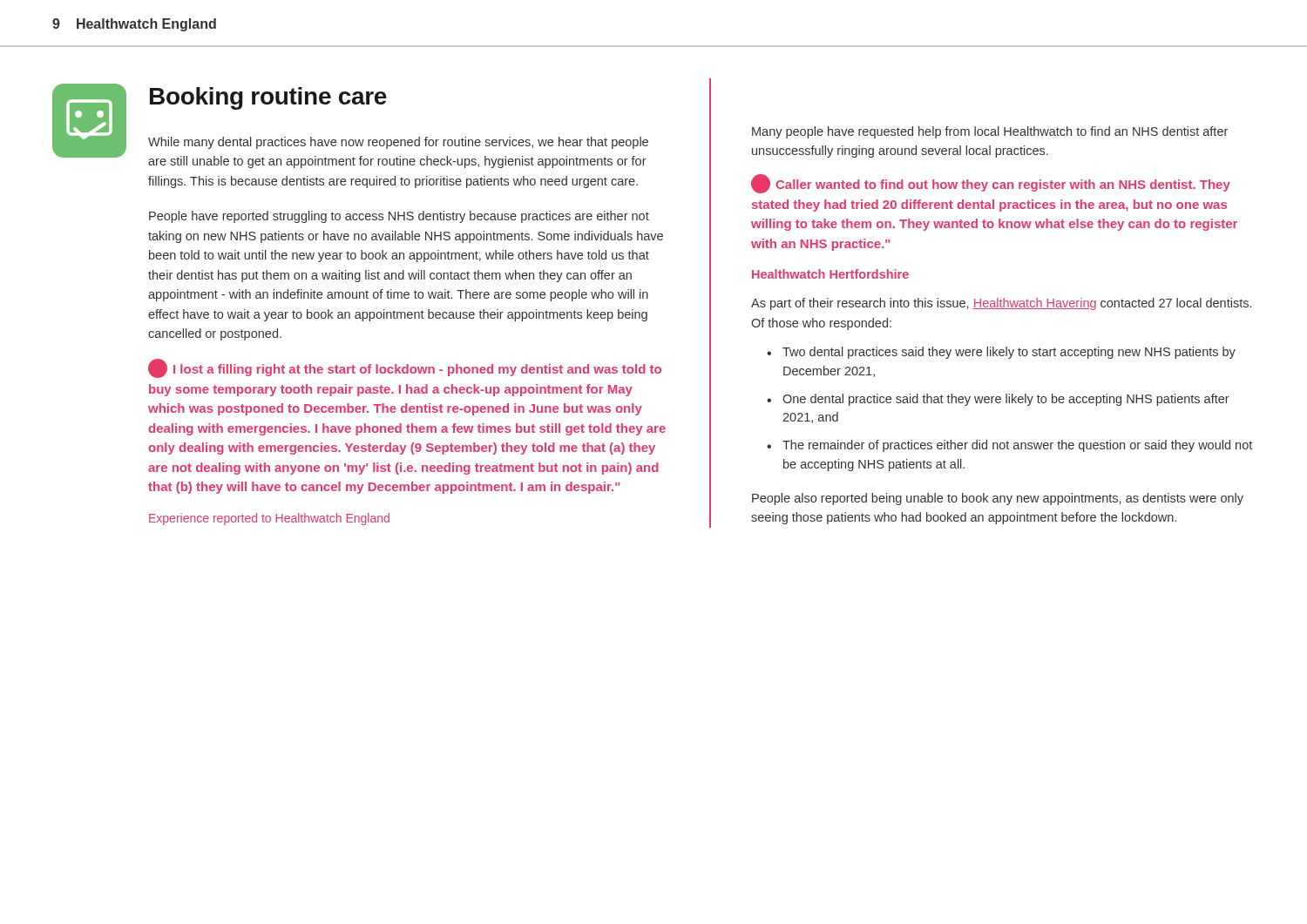
Task: Navigate to the region starting "Many people have requested"
Action: [990, 141]
